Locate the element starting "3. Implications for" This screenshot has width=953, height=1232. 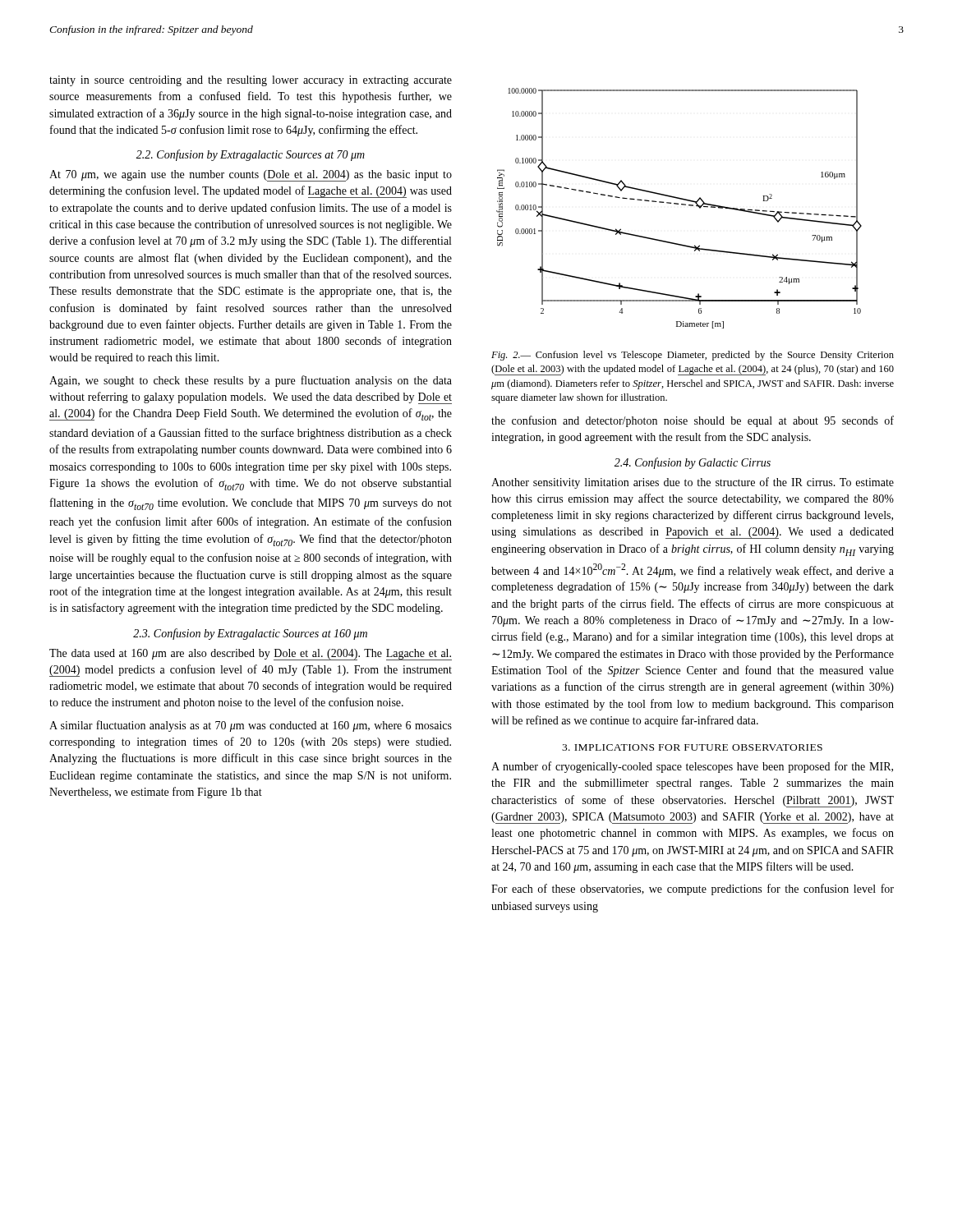click(693, 747)
